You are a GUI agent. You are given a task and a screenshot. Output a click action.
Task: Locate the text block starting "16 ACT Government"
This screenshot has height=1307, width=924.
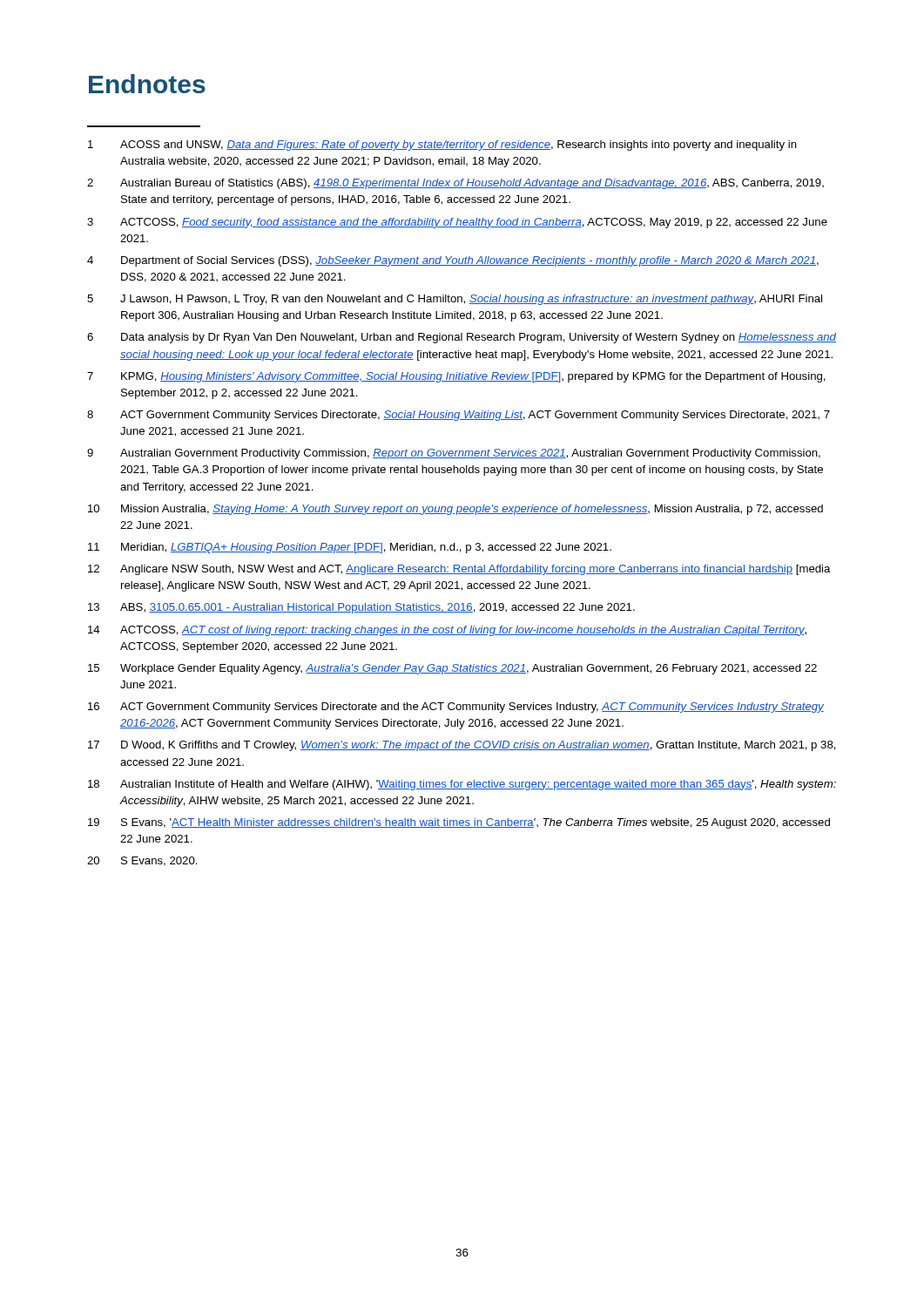(462, 715)
